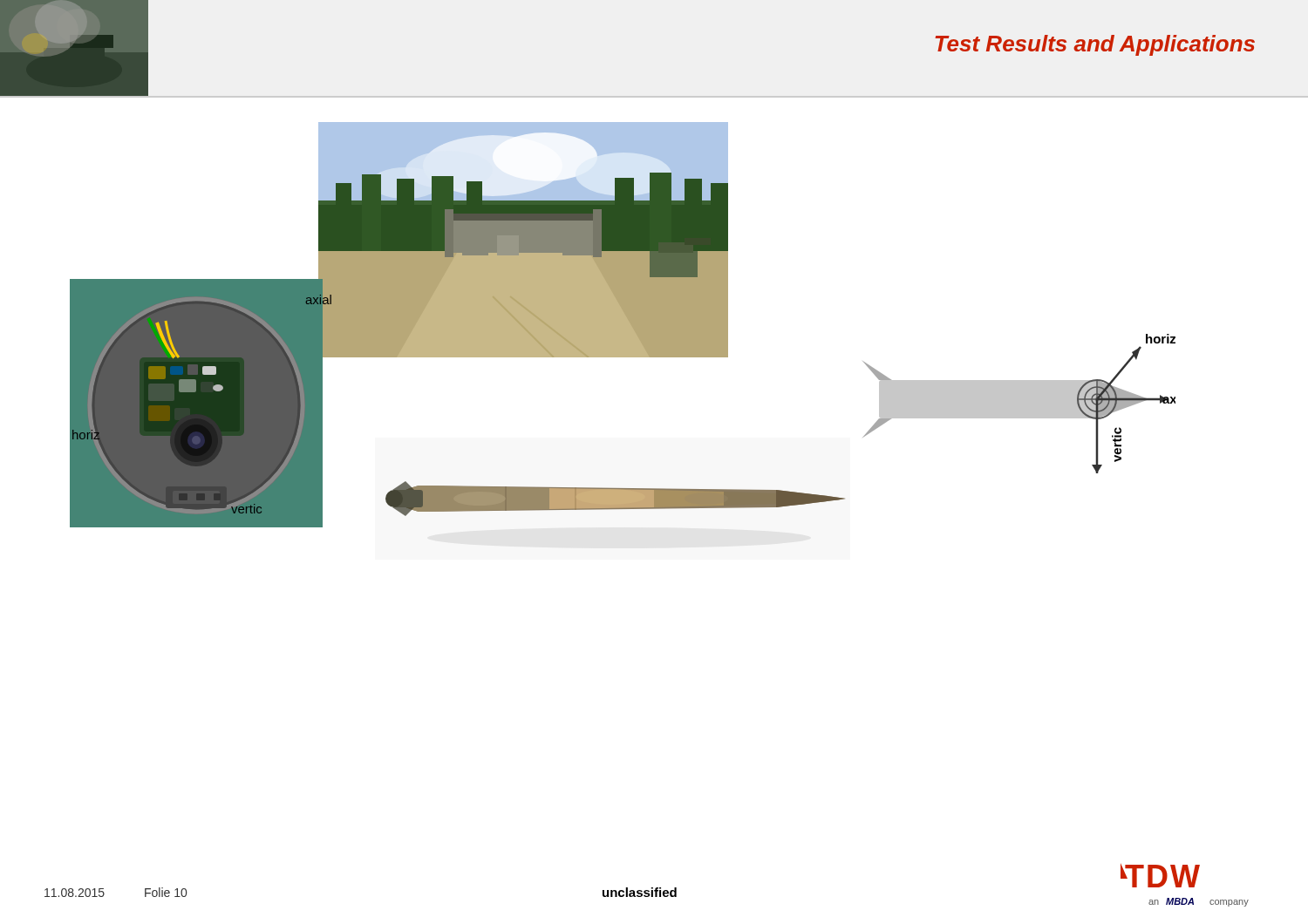Select the engineering diagram
The width and height of the screenshot is (1308, 924).
coord(1014,399)
